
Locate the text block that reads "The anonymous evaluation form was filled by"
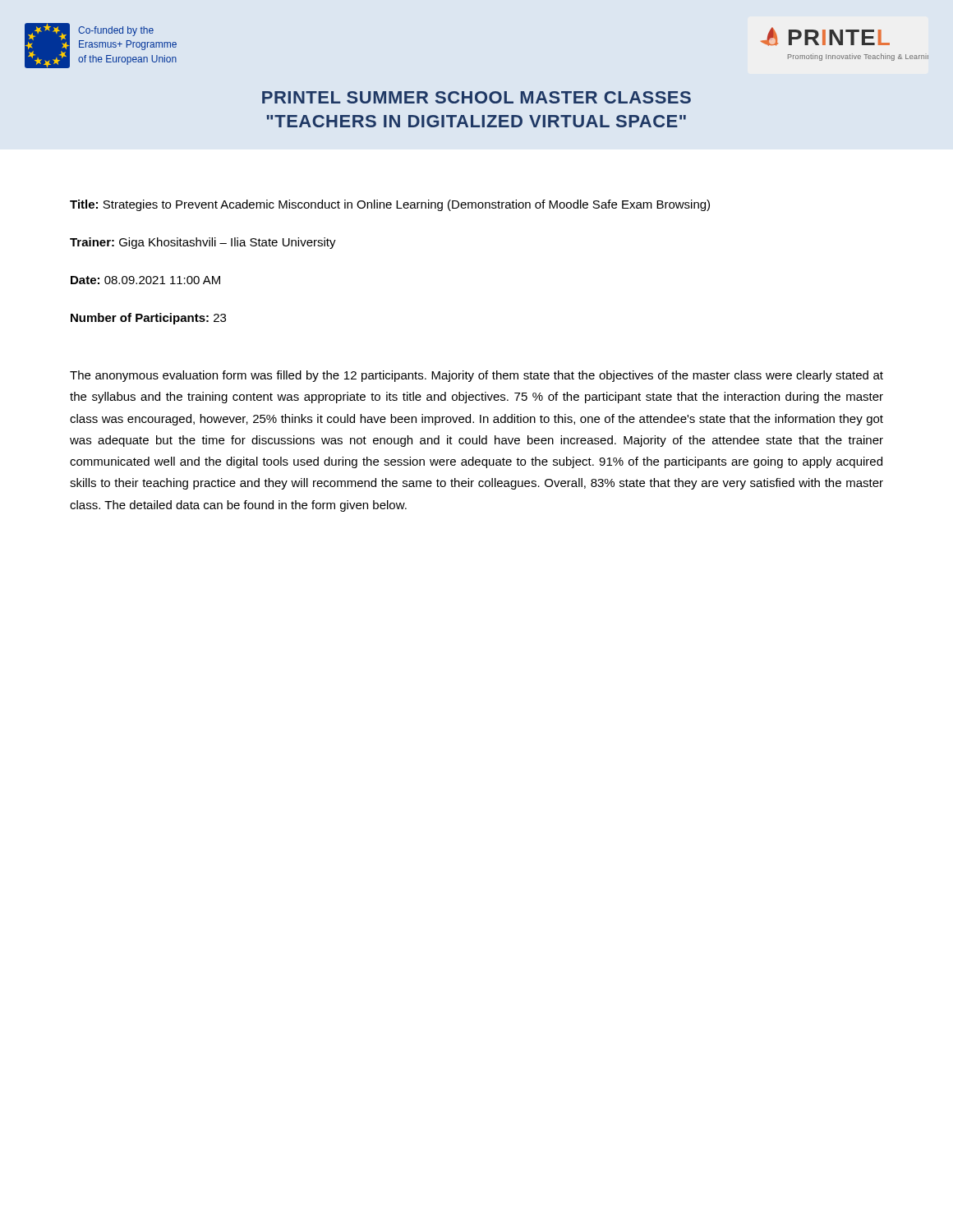pyautogui.click(x=476, y=440)
